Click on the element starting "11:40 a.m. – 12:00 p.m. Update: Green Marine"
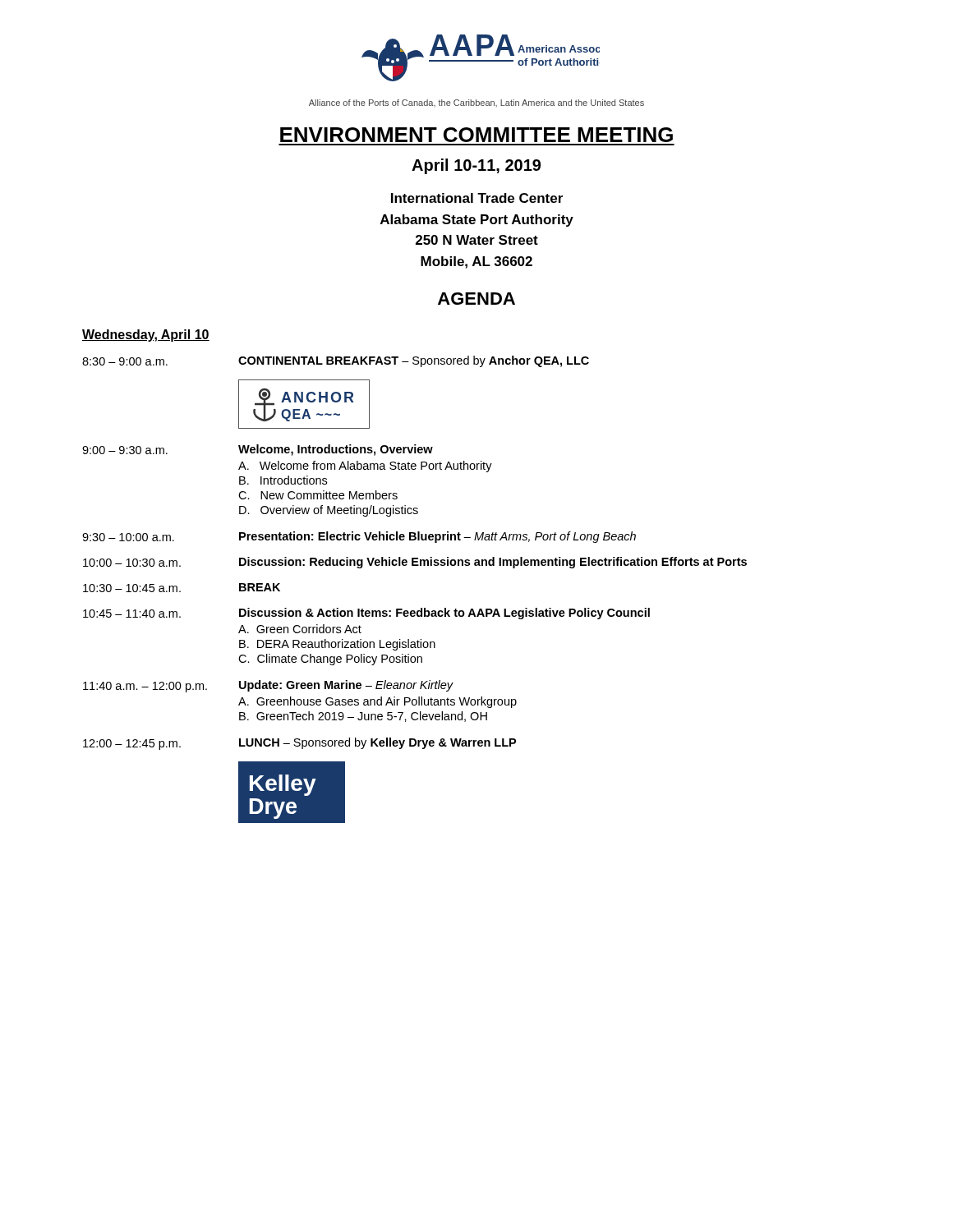This screenshot has height=1232, width=953. 476,701
